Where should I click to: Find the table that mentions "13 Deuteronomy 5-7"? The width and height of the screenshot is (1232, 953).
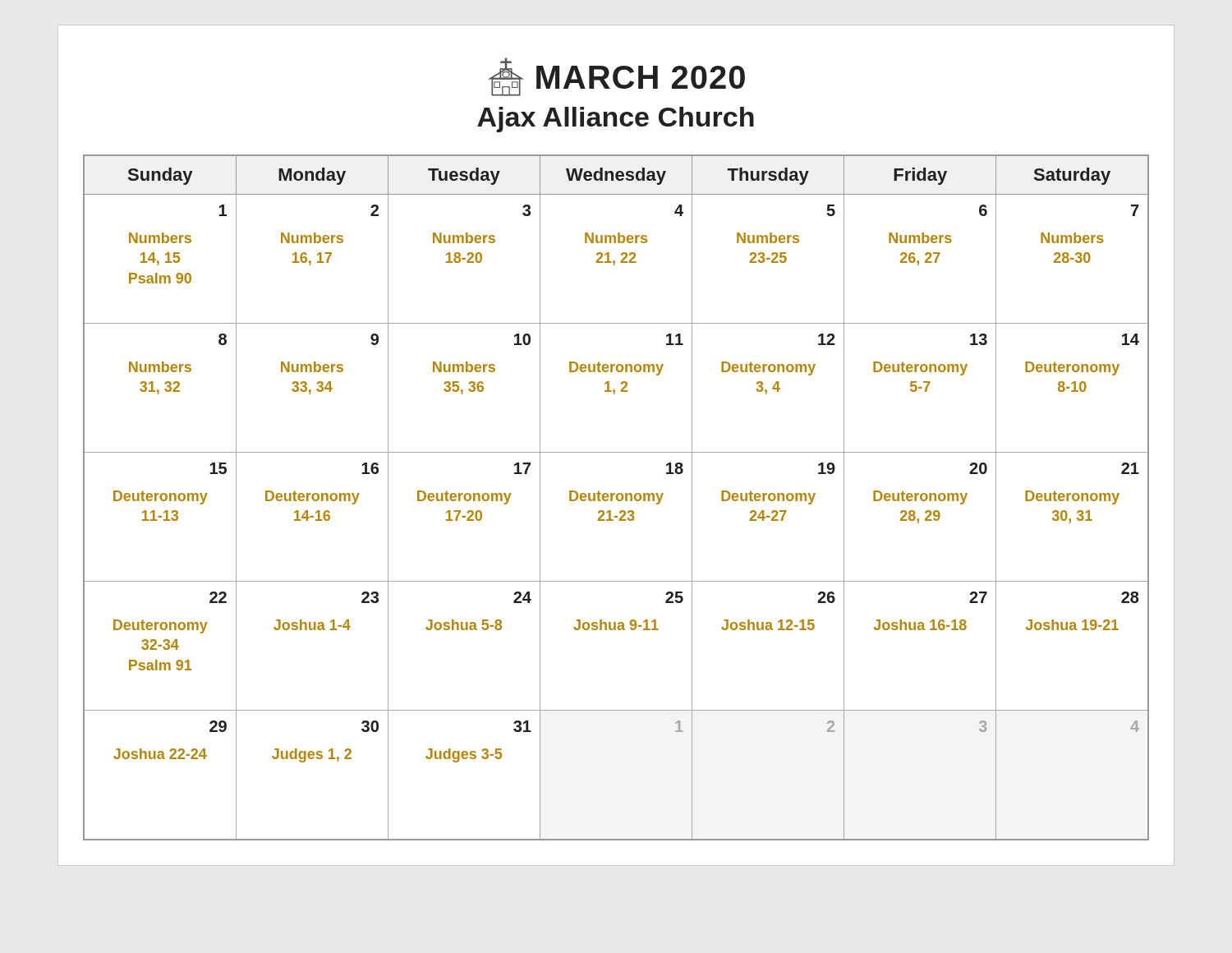tap(616, 497)
